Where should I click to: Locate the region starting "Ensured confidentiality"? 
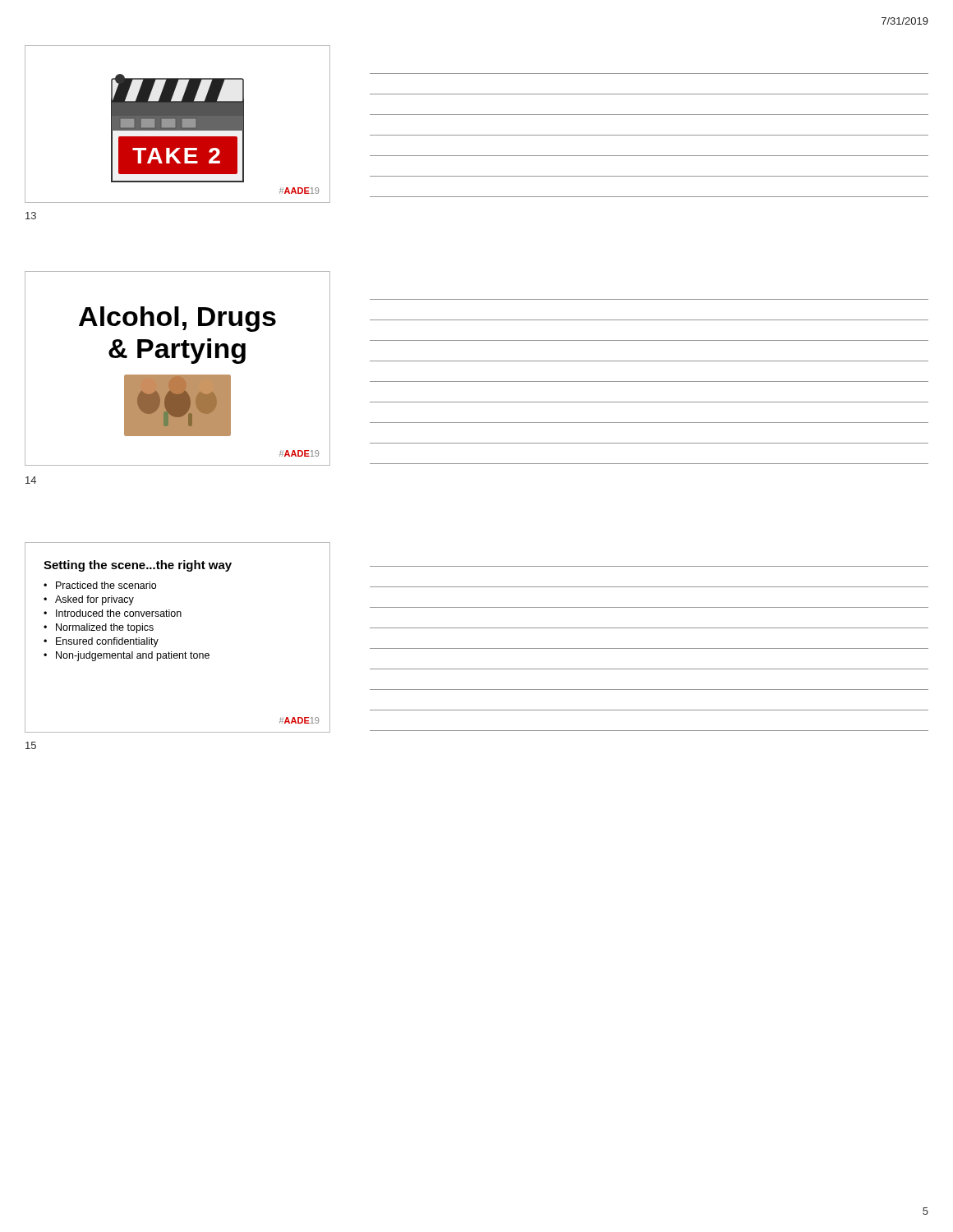click(107, 641)
